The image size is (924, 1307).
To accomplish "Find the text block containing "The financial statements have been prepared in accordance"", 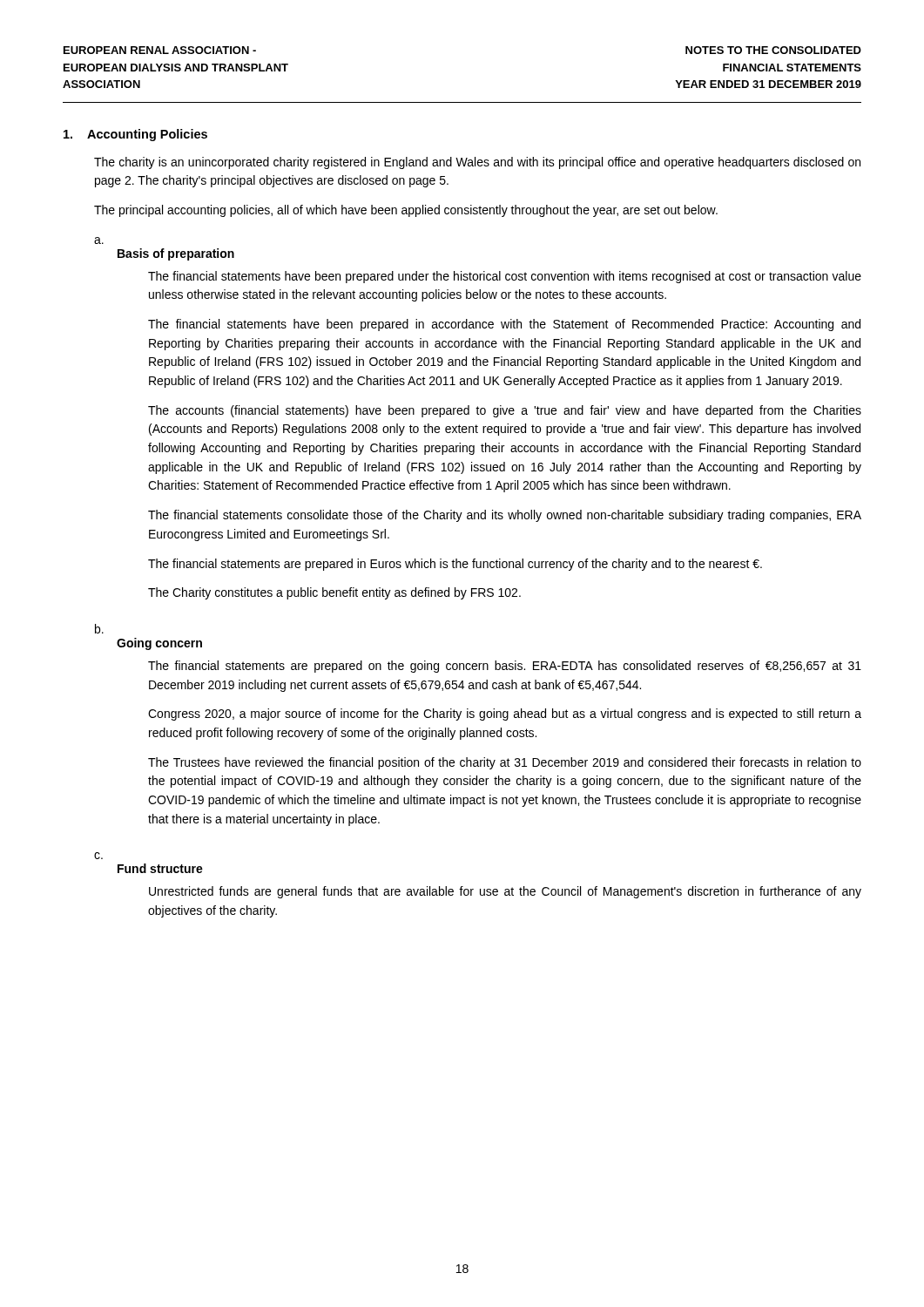I will [505, 352].
